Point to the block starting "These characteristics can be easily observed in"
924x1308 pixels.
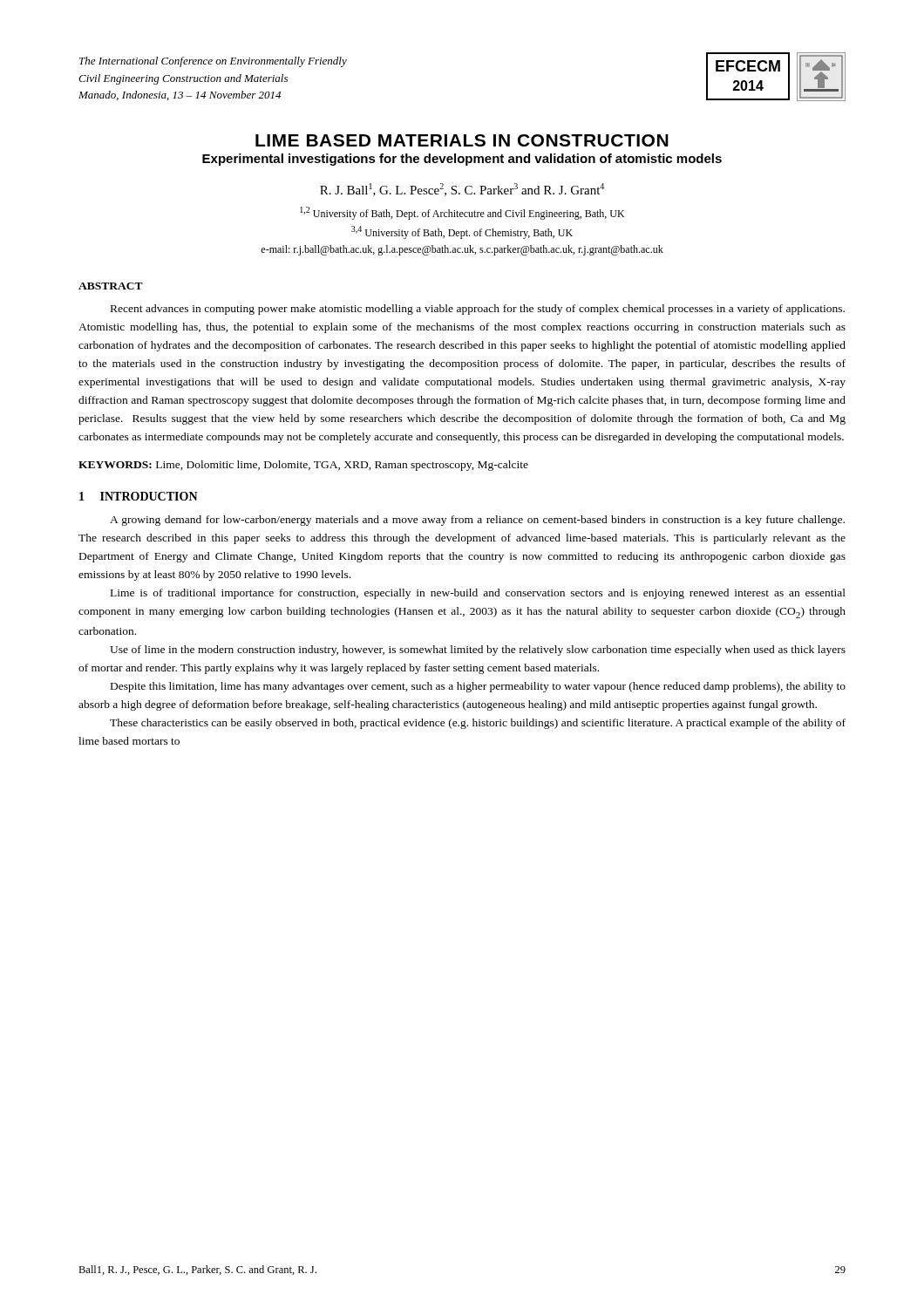pos(462,732)
